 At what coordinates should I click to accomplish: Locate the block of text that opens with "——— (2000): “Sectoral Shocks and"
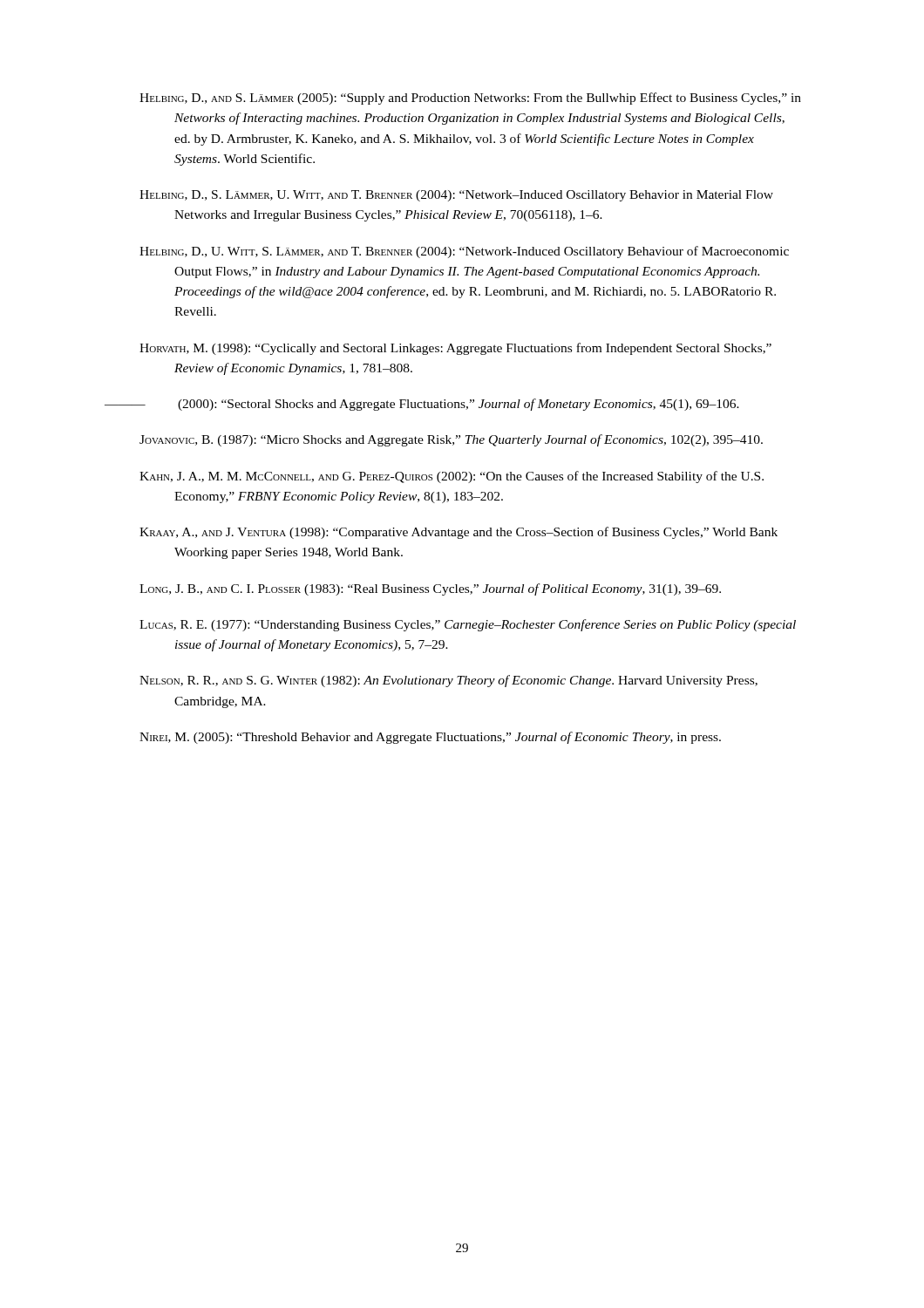coord(439,403)
